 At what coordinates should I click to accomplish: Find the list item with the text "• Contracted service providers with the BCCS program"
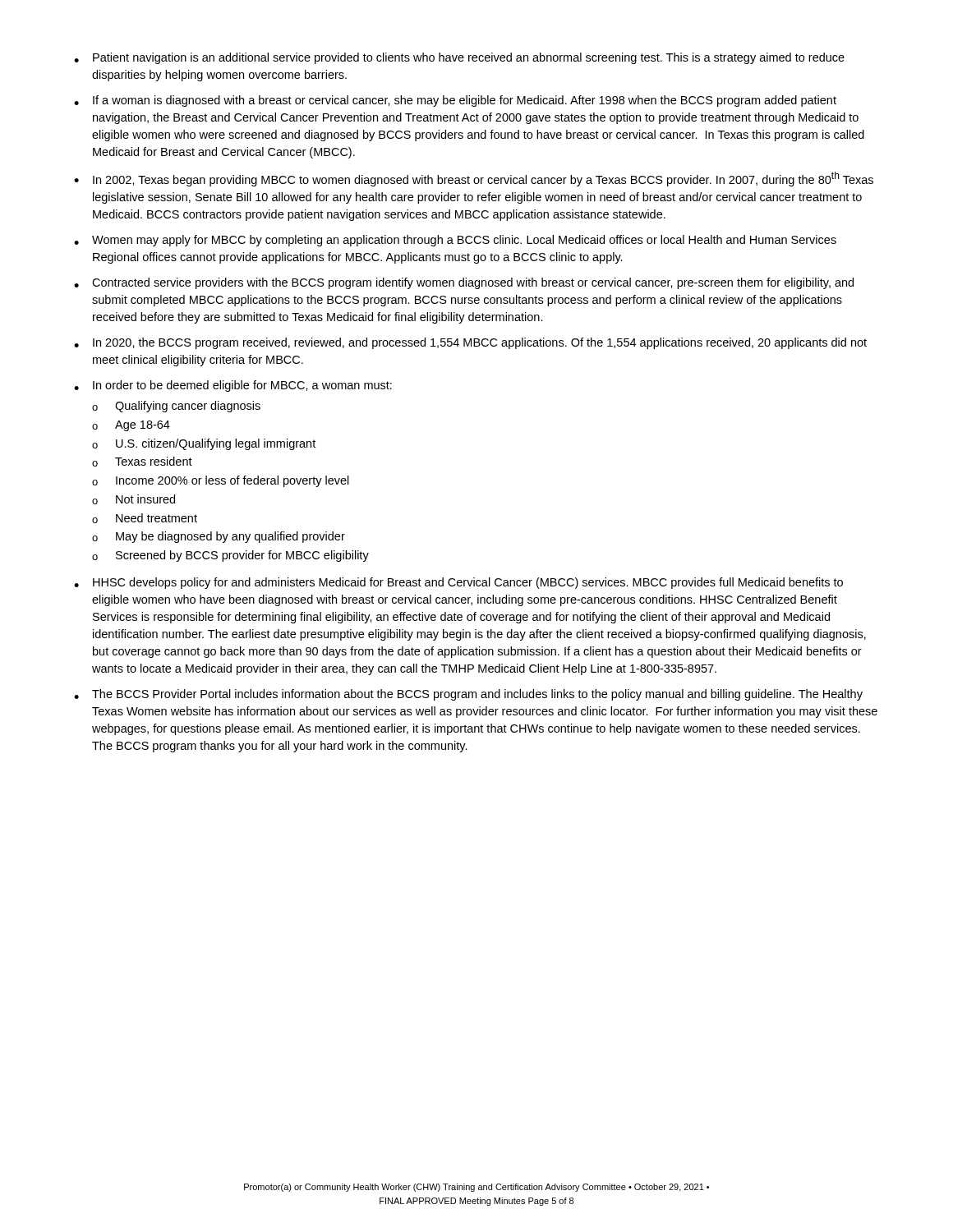pos(476,300)
